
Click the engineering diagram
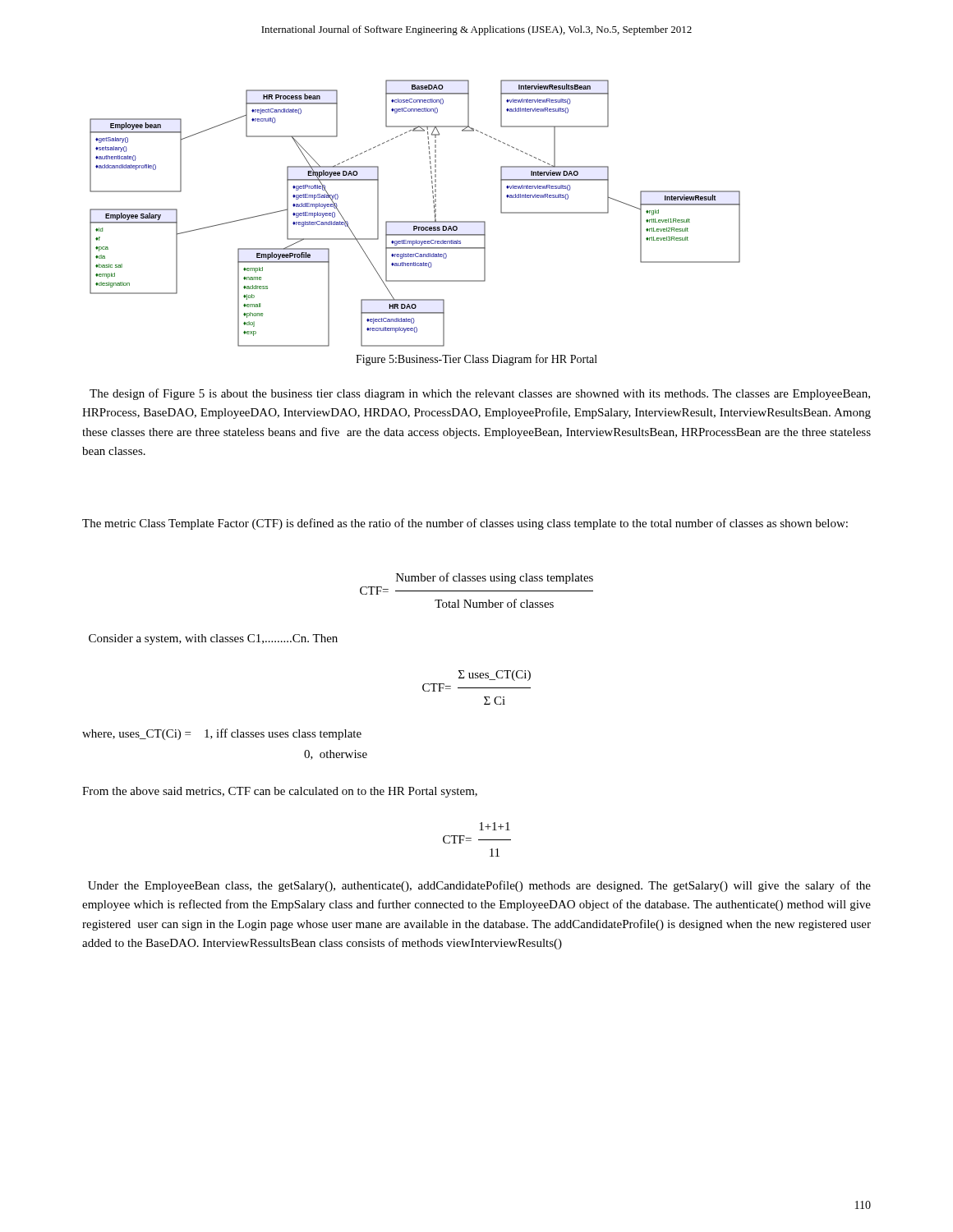(476, 199)
